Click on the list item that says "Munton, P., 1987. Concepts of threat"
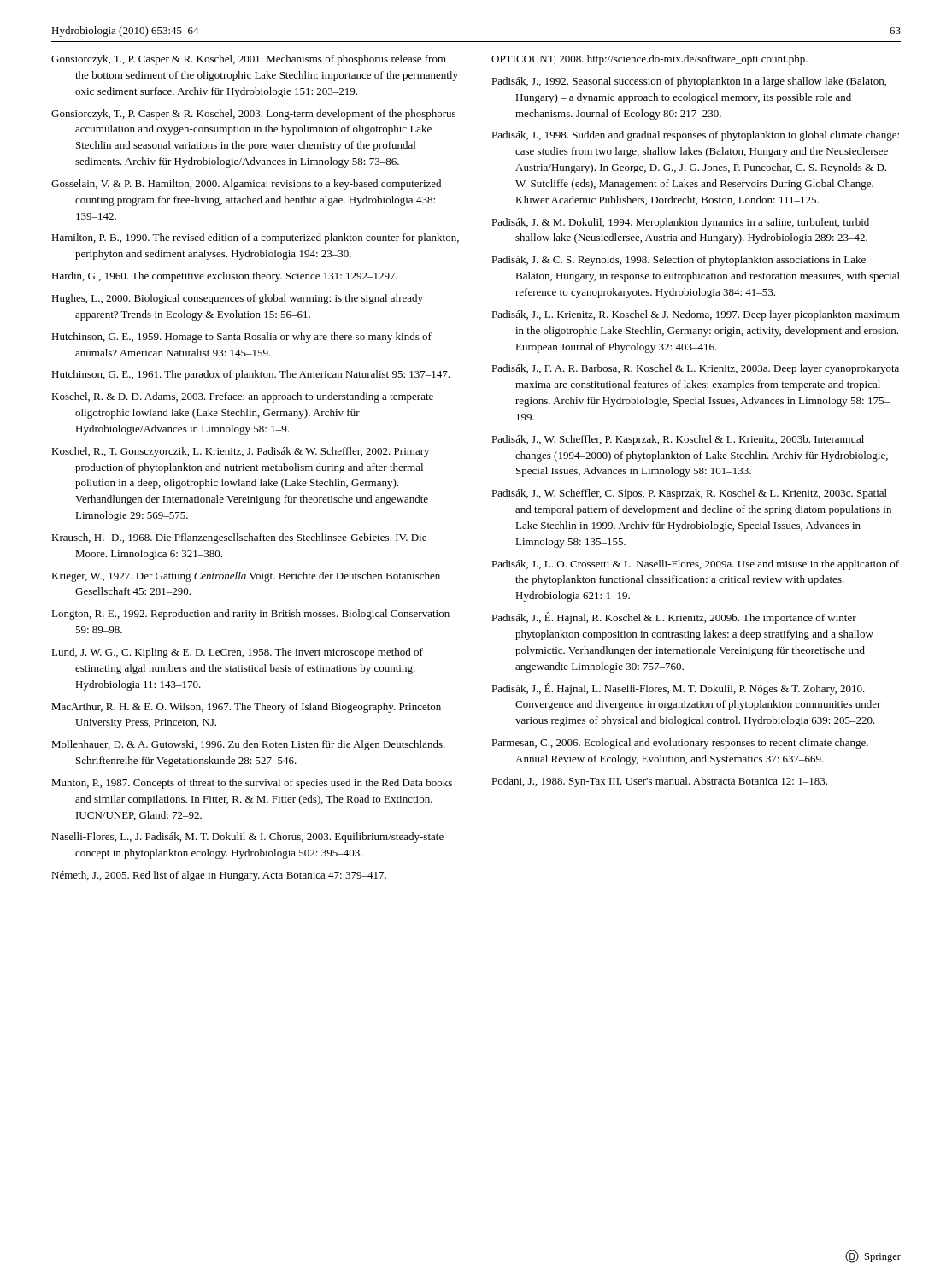Image resolution: width=952 pixels, height=1282 pixels. click(x=252, y=798)
